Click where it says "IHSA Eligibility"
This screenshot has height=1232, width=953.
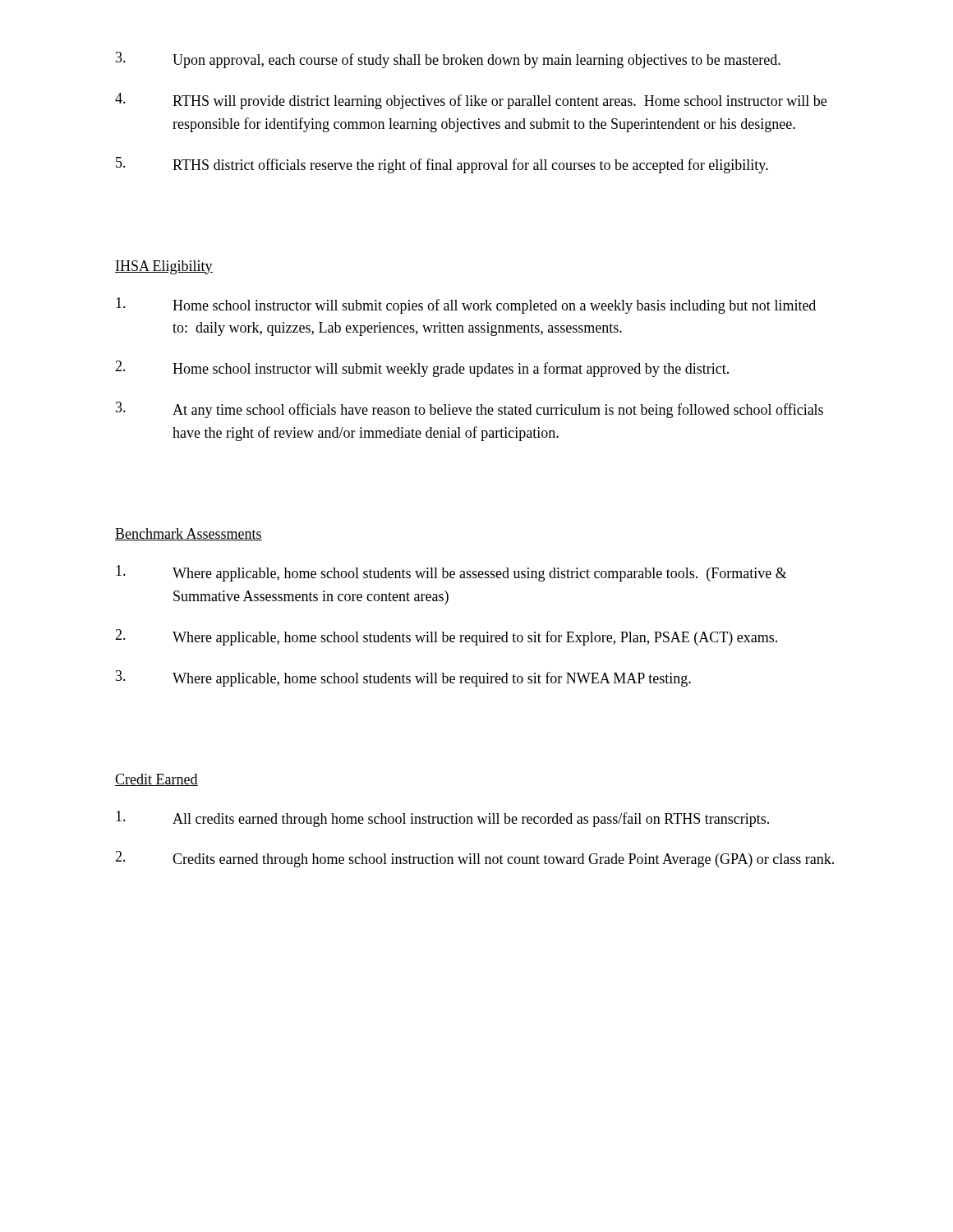coord(164,266)
